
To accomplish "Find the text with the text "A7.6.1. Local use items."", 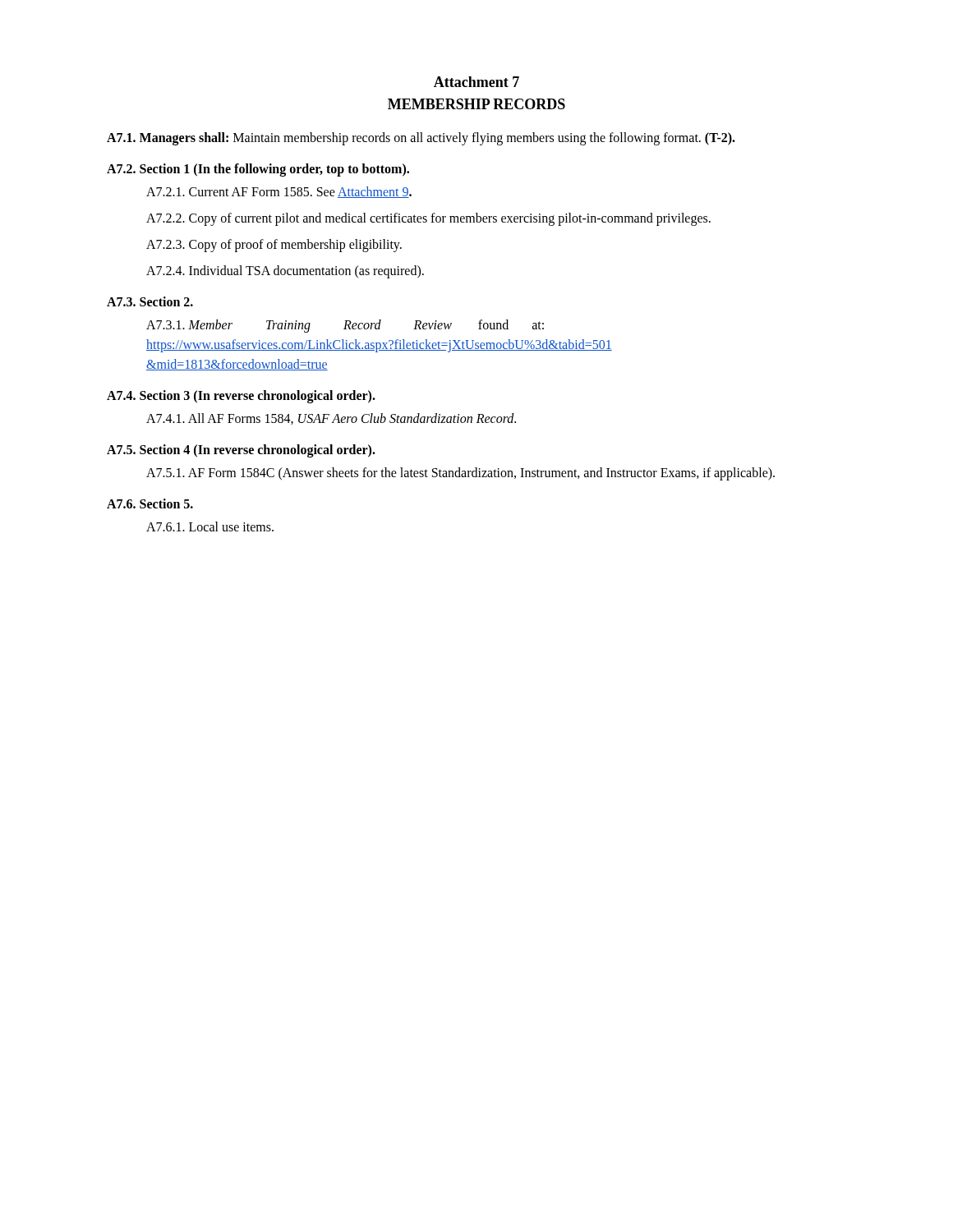I will click(210, 527).
